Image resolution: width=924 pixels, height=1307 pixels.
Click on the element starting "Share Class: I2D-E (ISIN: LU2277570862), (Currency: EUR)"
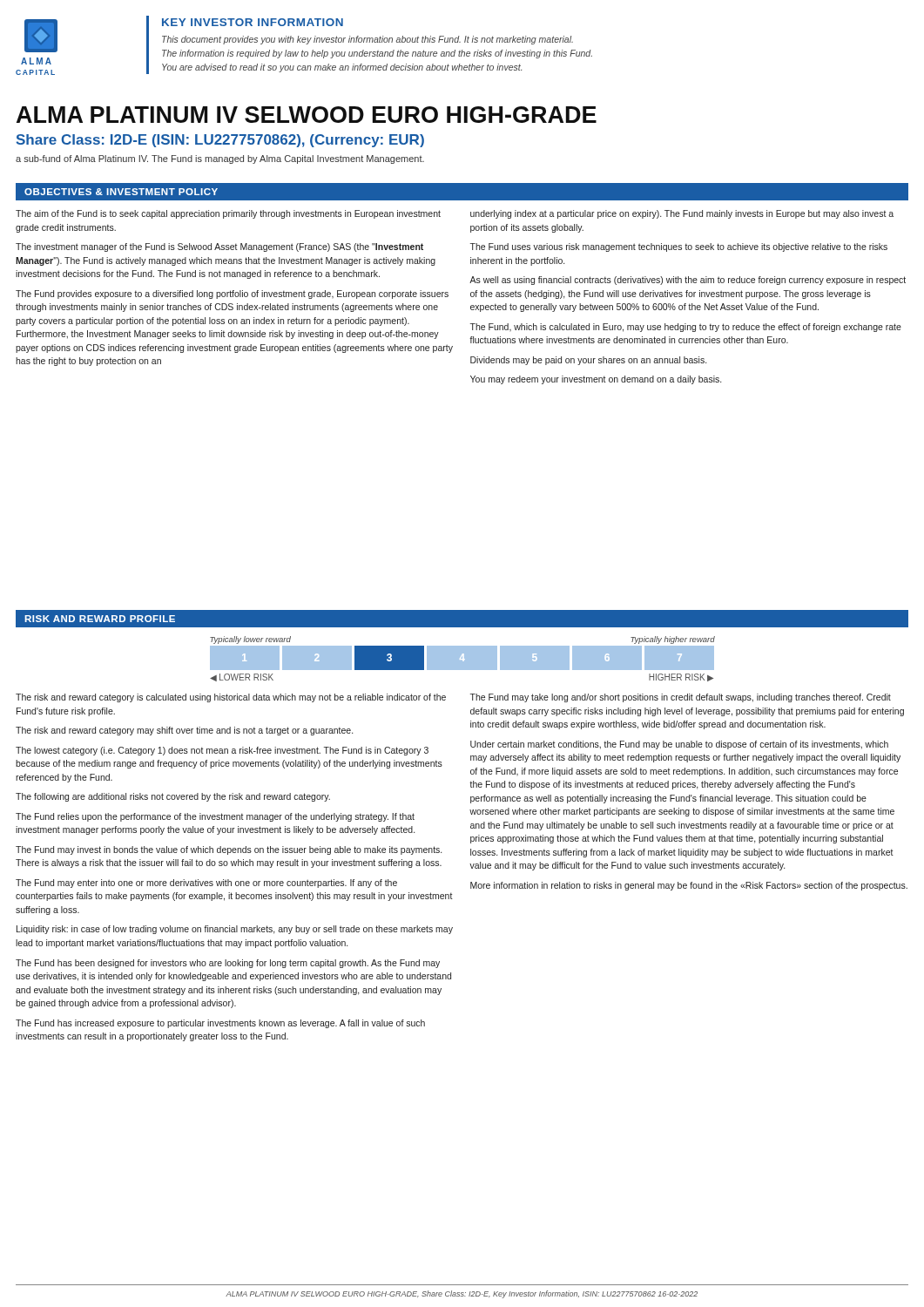pos(220,140)
